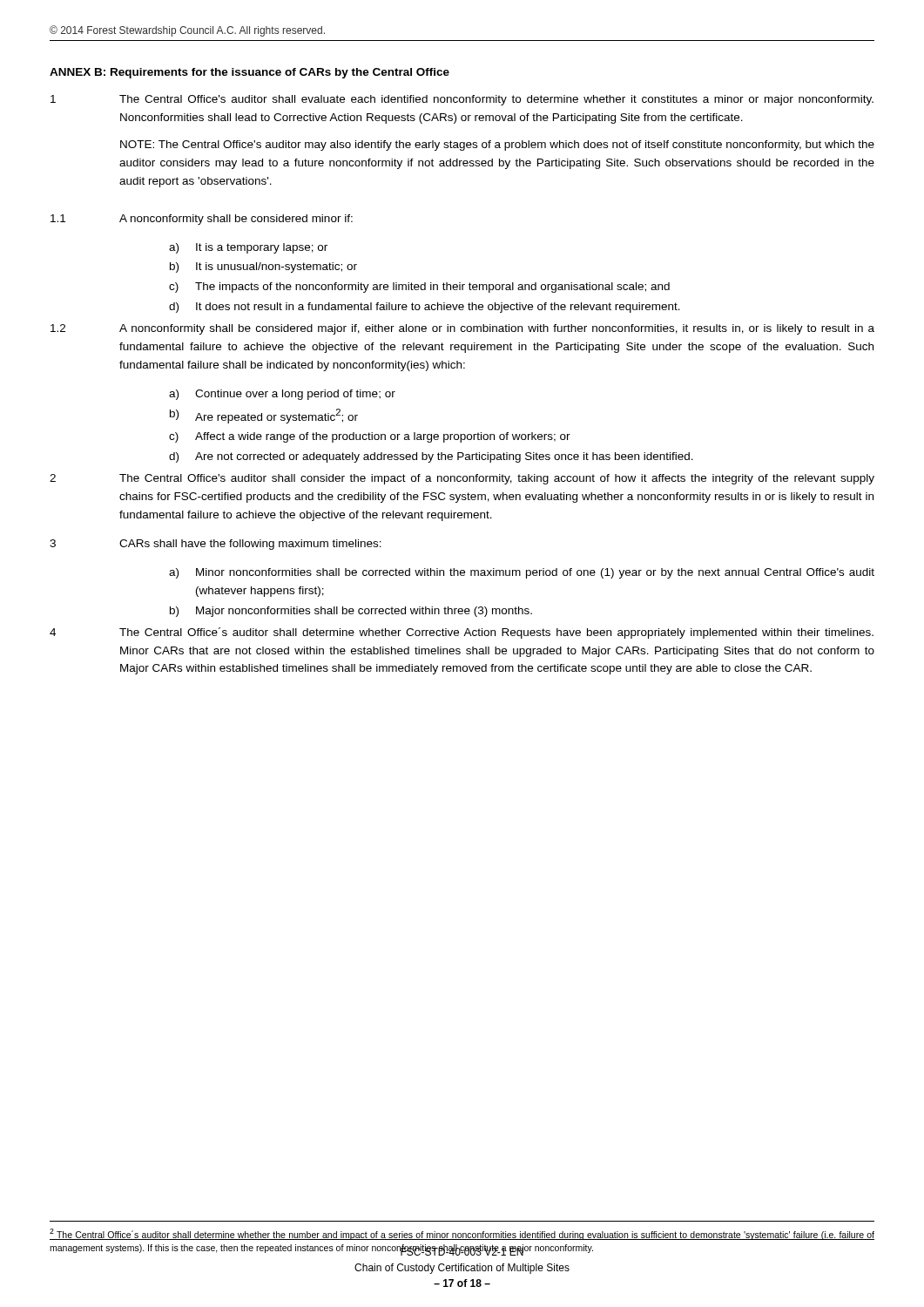Viewport: 924px width, 1307px height.
Task: Select the list item with the text "a)Minor nonconformities shall be corrected within"
Action: 522,582
